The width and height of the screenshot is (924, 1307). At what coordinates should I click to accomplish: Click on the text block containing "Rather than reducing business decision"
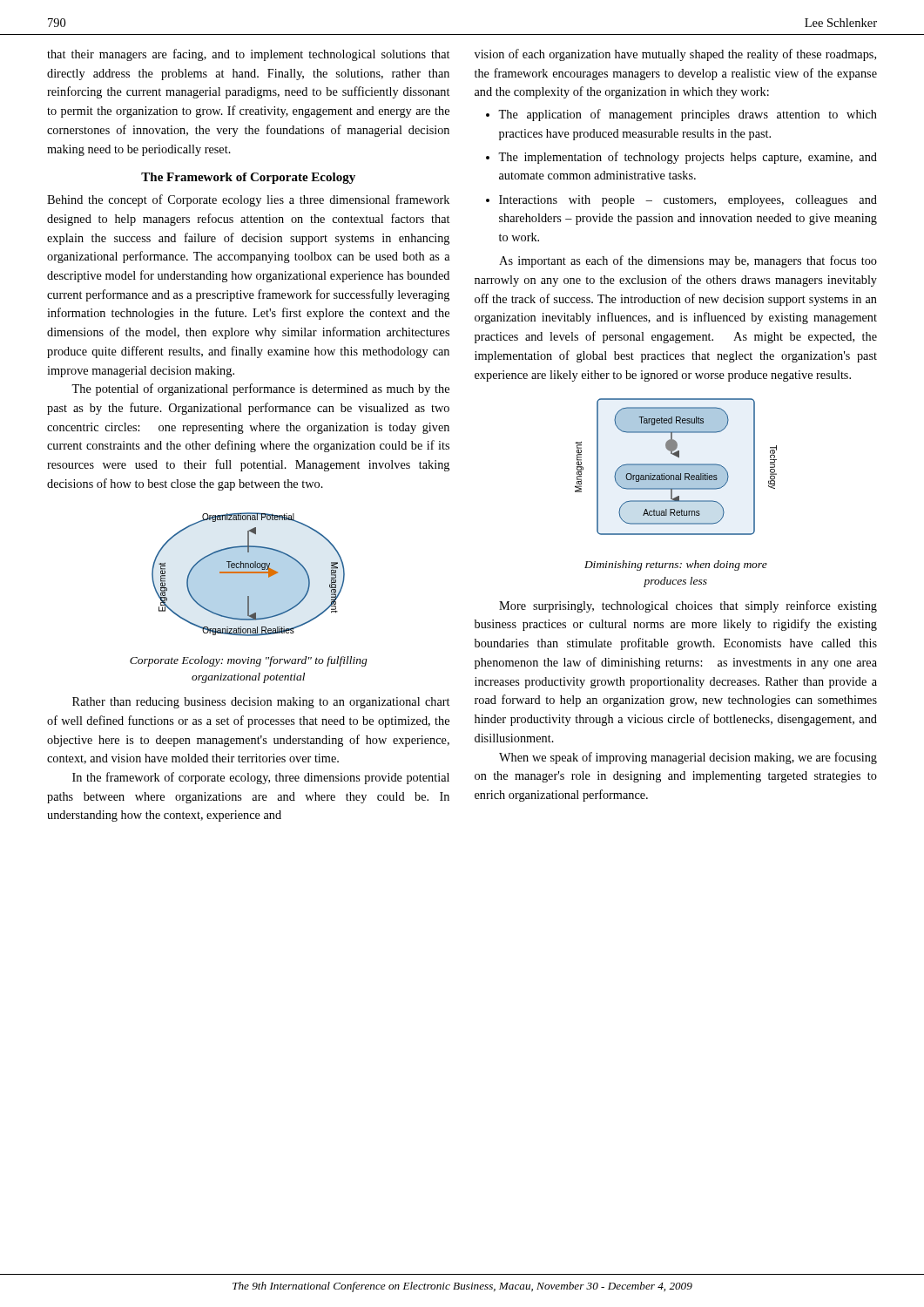pyautogui.click(x=248, y=759)
